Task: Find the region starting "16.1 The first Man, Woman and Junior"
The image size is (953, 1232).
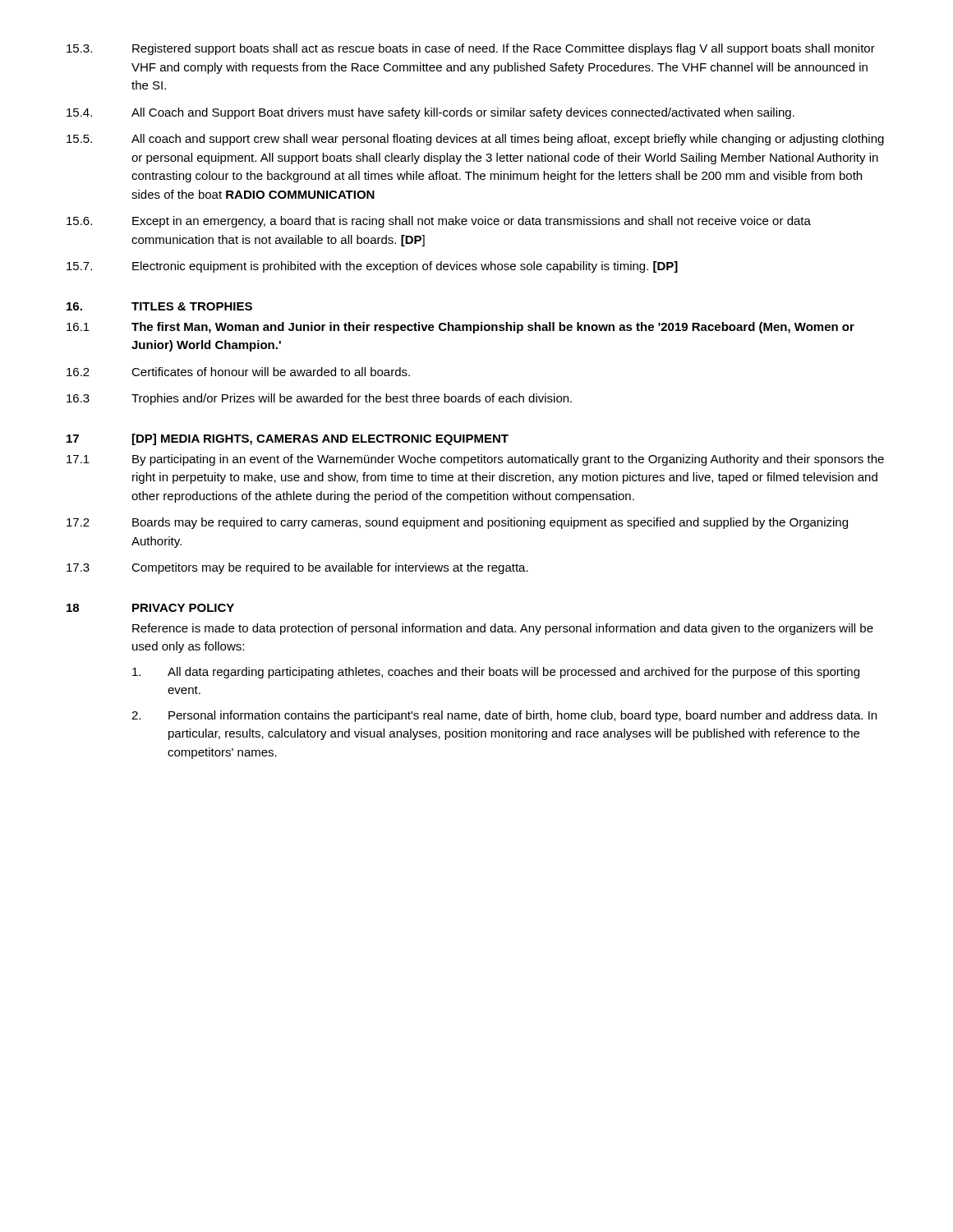Action: (x=476, y=336)
